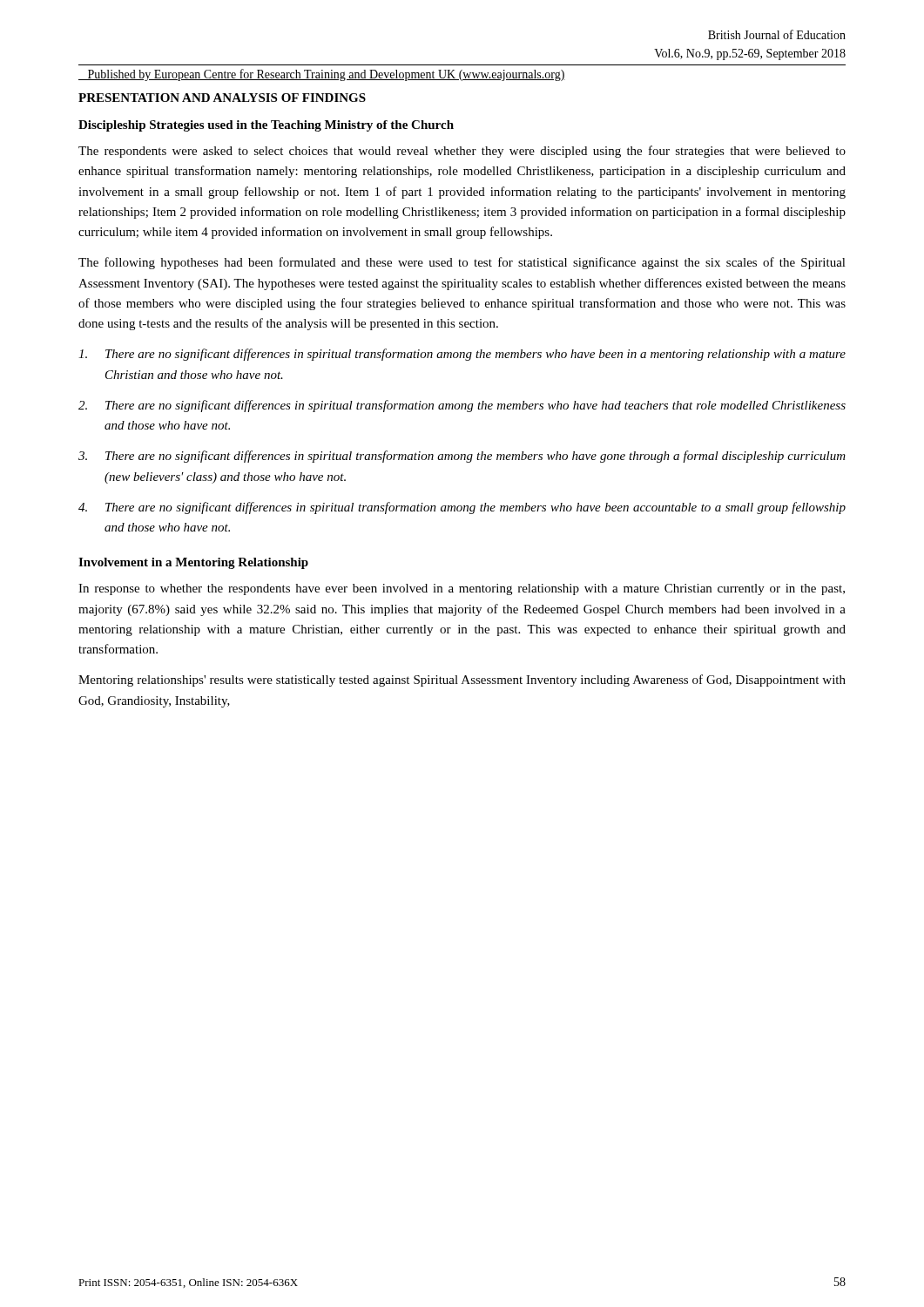Click the passage that begins "In response to"
Viewport: 924px width, 1307px height.
click(x=462, y=619)
